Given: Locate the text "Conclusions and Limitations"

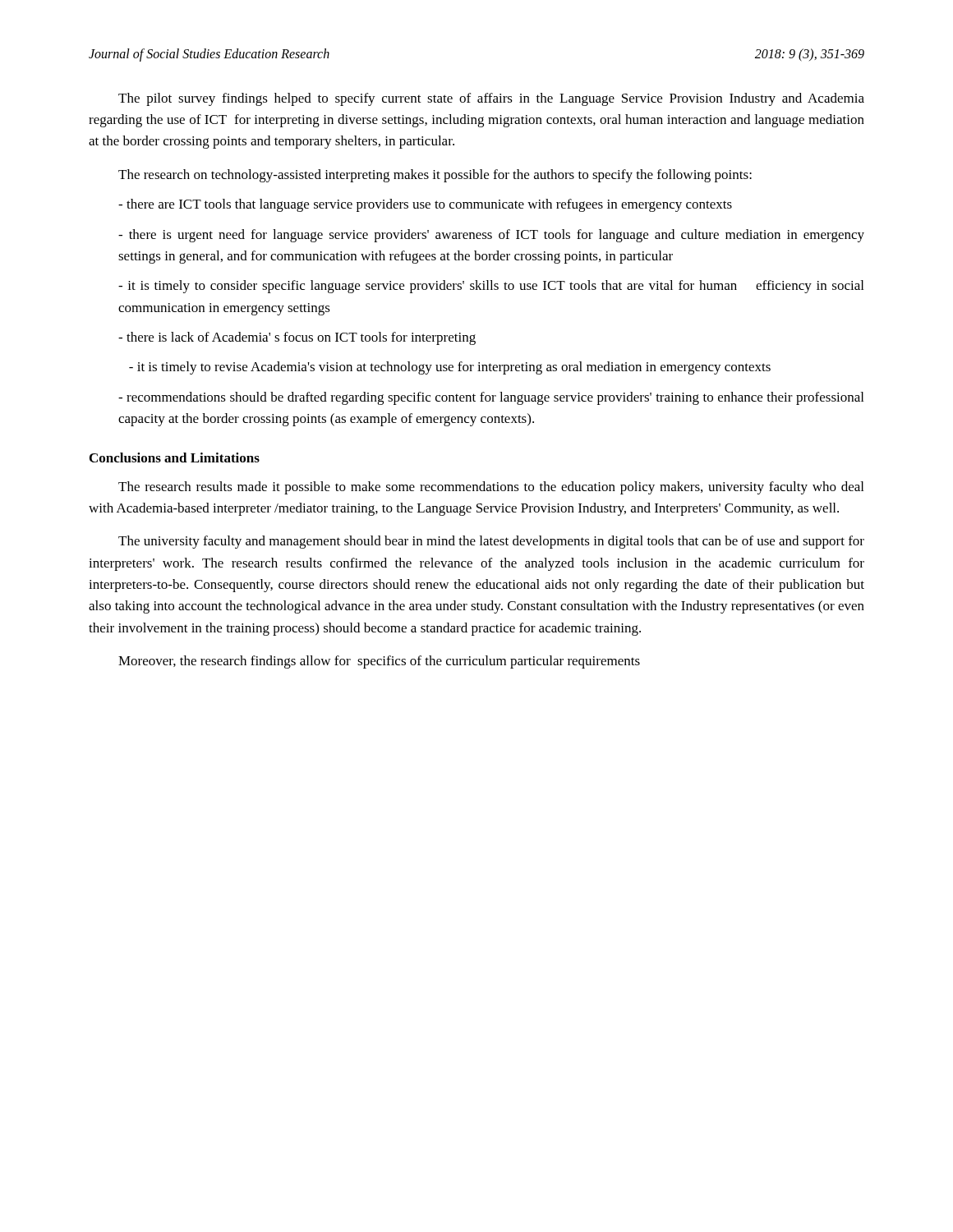Looking at the screenshot, I should coord(174,458).
